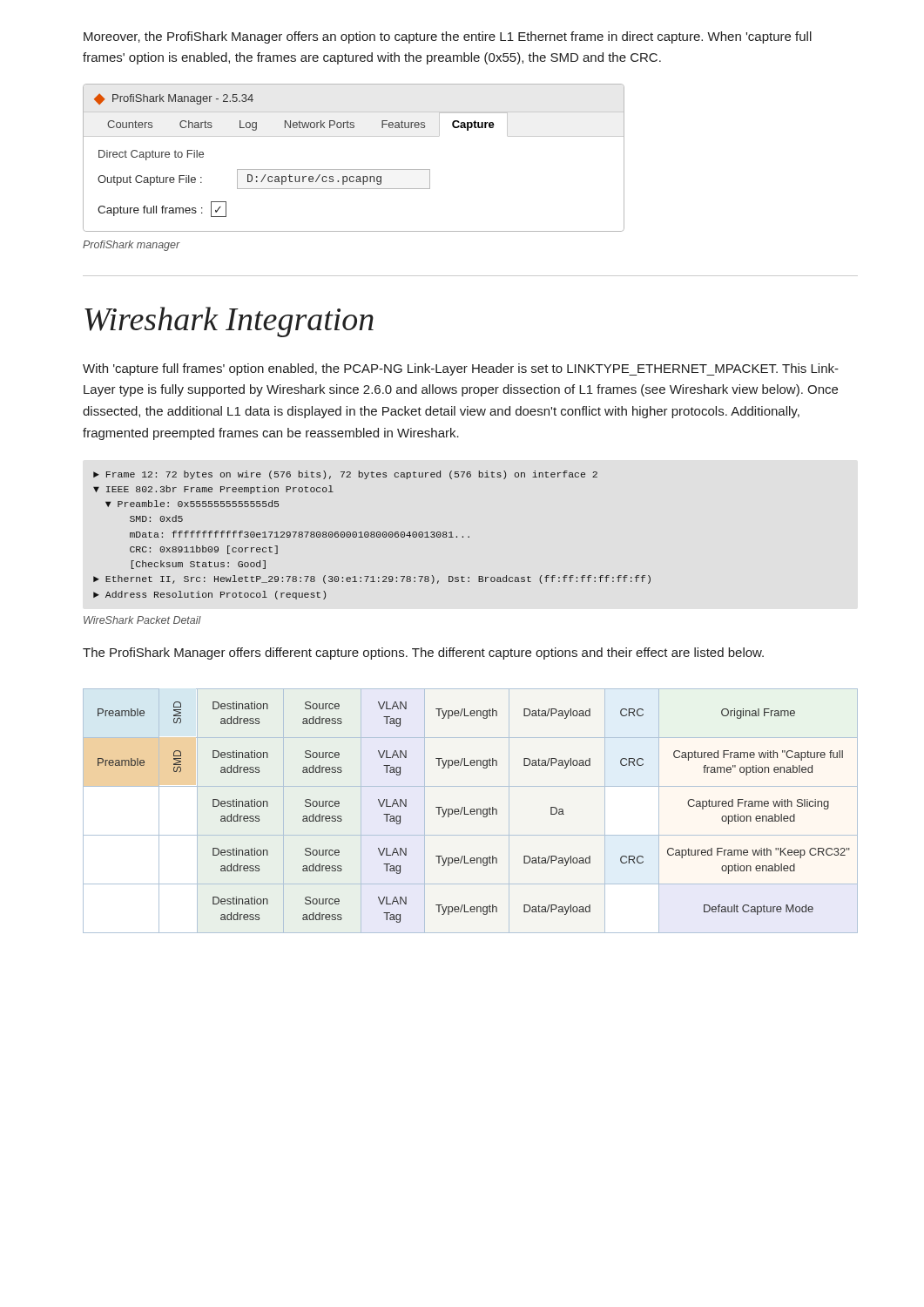
Task: Select the text block containing "The ProfiShark Manager offers"
Action: (424, 652)
